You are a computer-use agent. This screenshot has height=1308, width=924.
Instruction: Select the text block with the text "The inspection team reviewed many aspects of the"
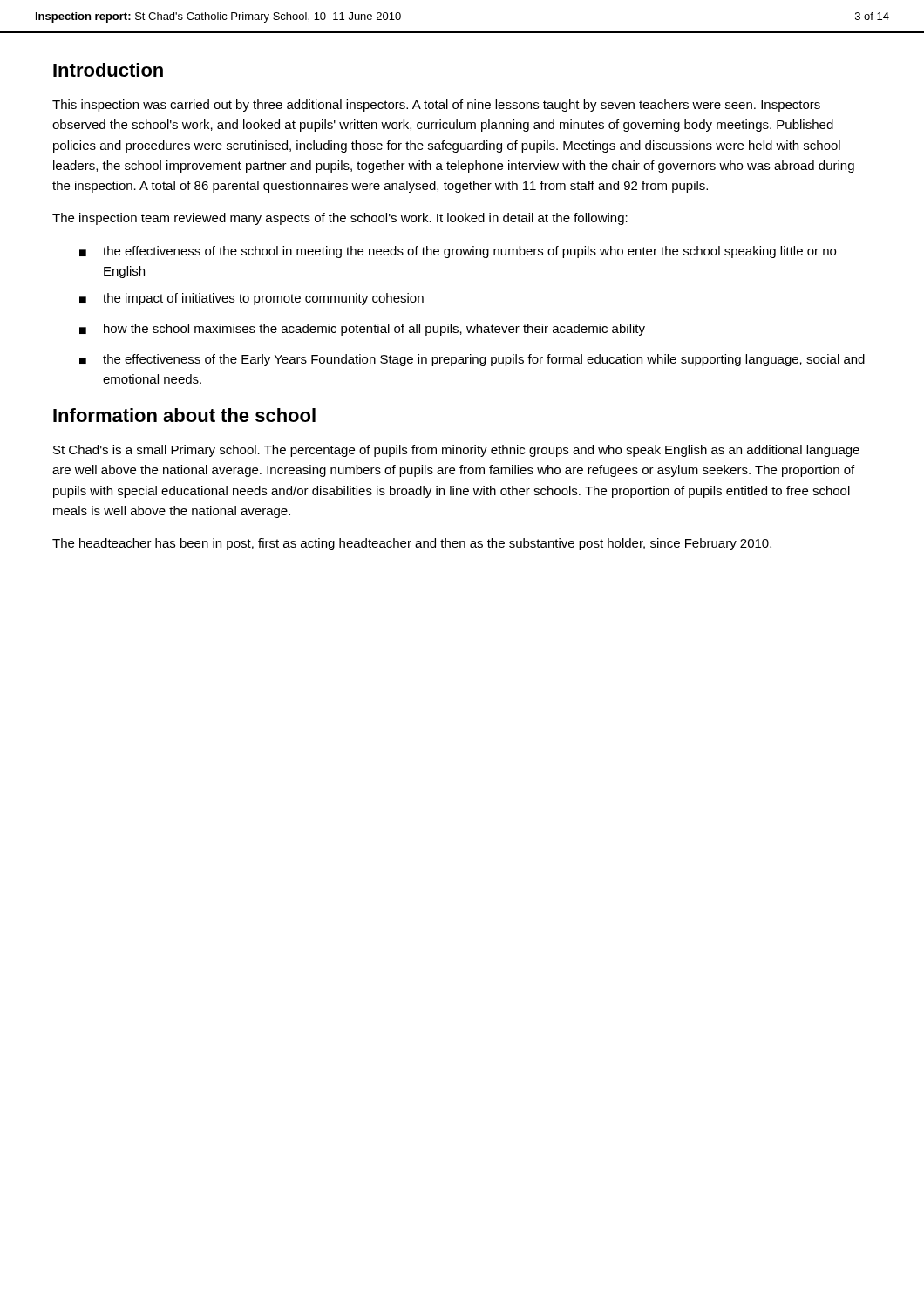[x=340, y=218]
